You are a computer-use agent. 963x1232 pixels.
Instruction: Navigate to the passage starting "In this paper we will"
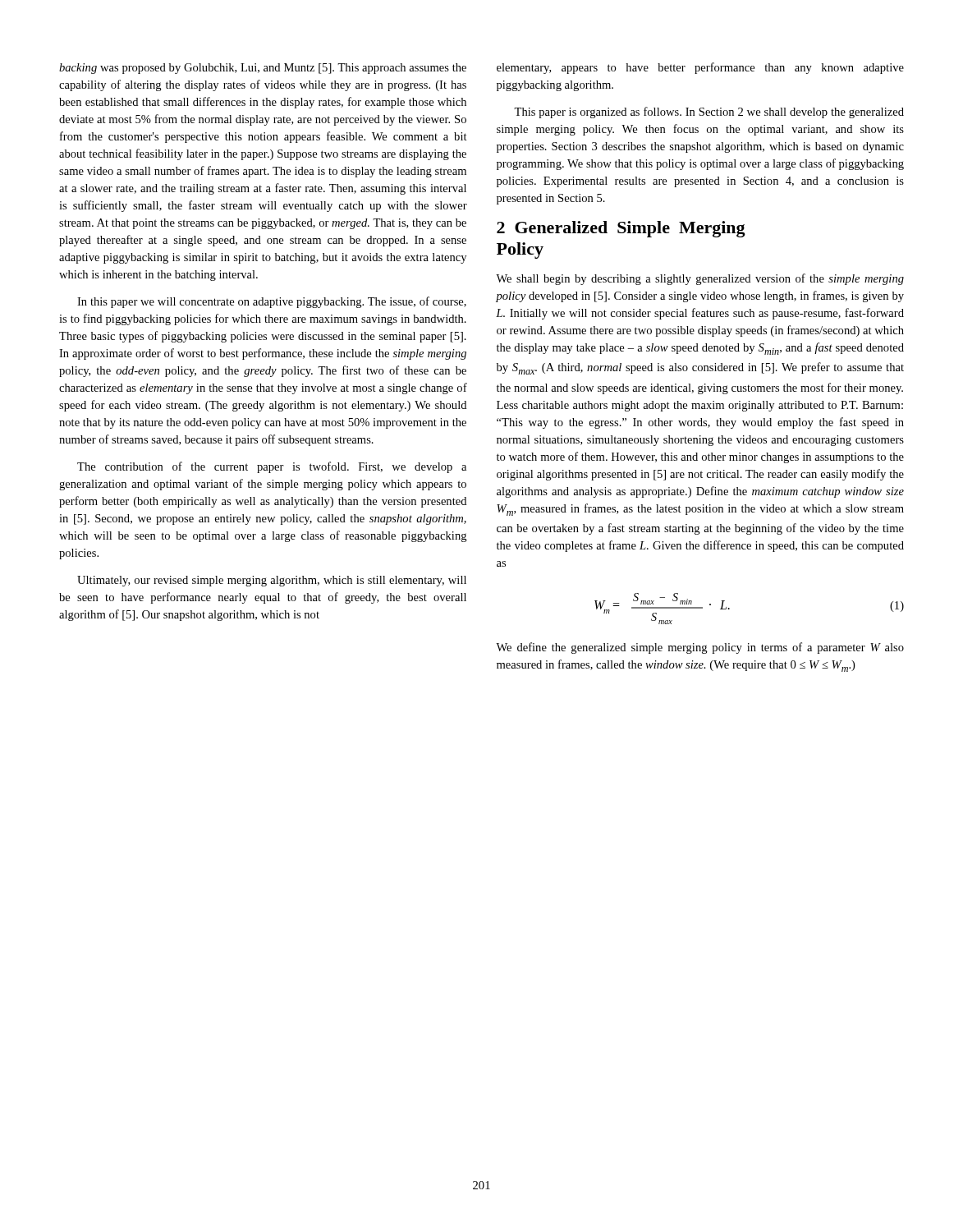click(x=263, y=371)
